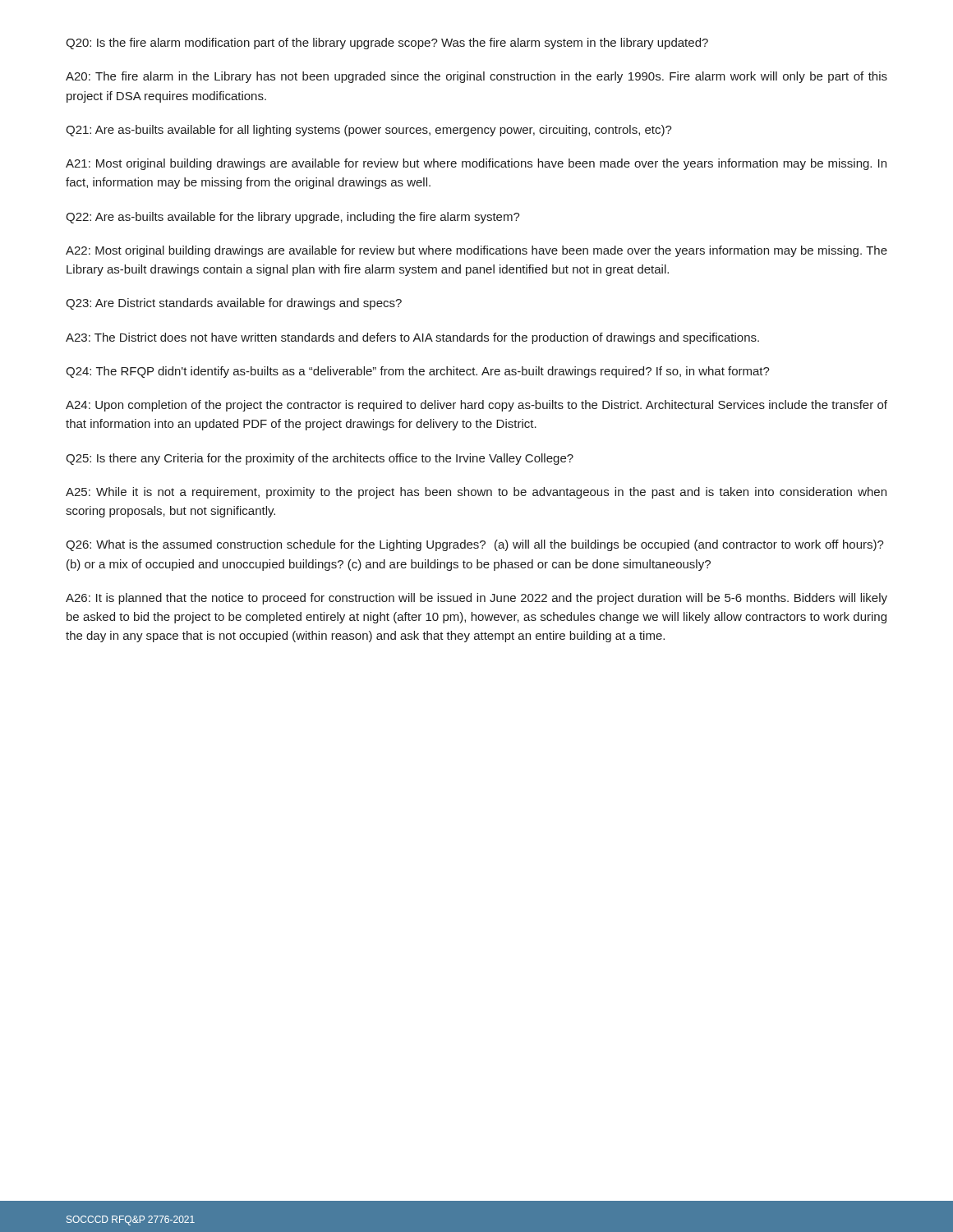Locate the block of text that opens with "A22: Most original building drawings"
Viewport: 953px width, 1232px height.
[476, 259]
